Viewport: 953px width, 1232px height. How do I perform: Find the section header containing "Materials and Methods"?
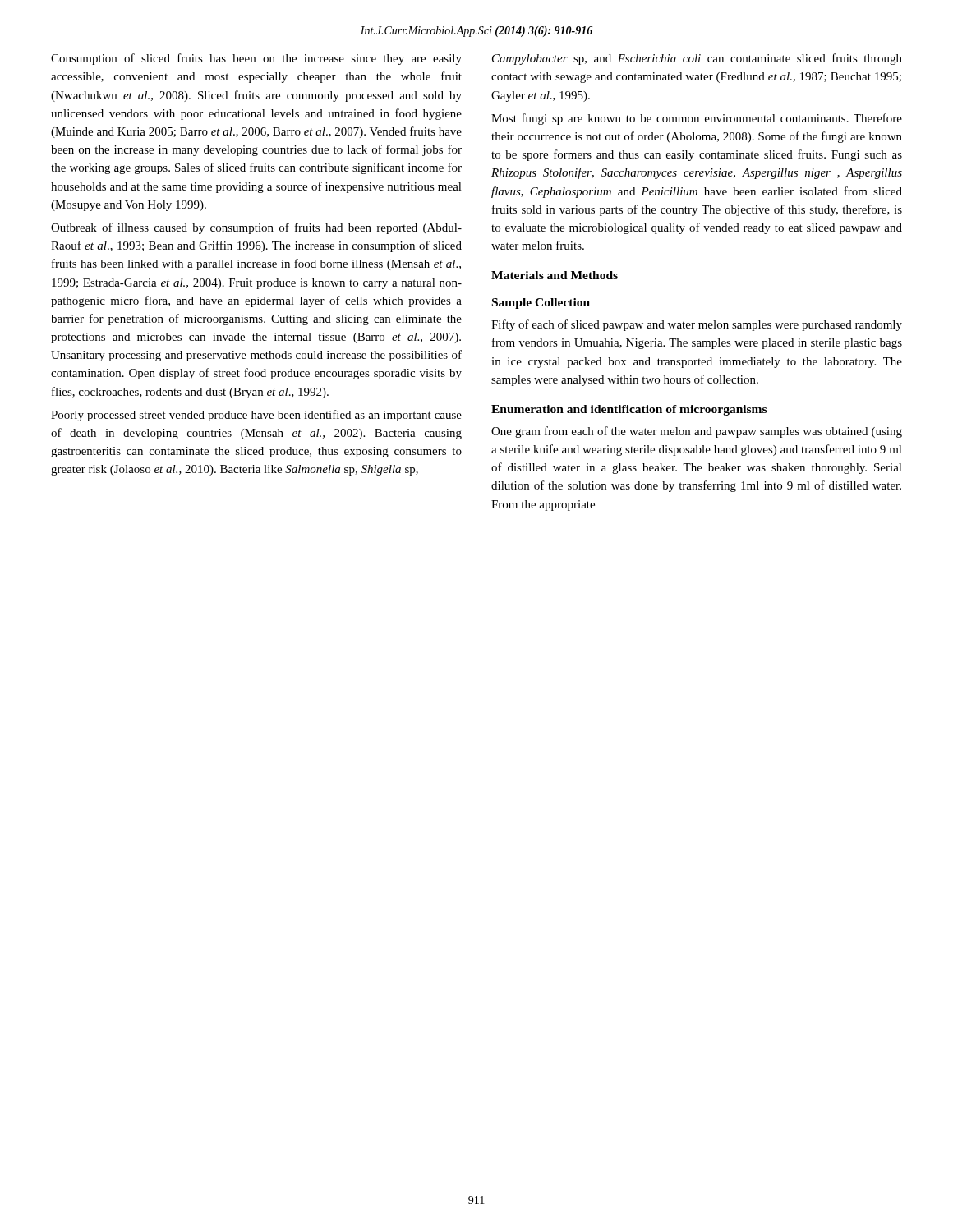555,275
